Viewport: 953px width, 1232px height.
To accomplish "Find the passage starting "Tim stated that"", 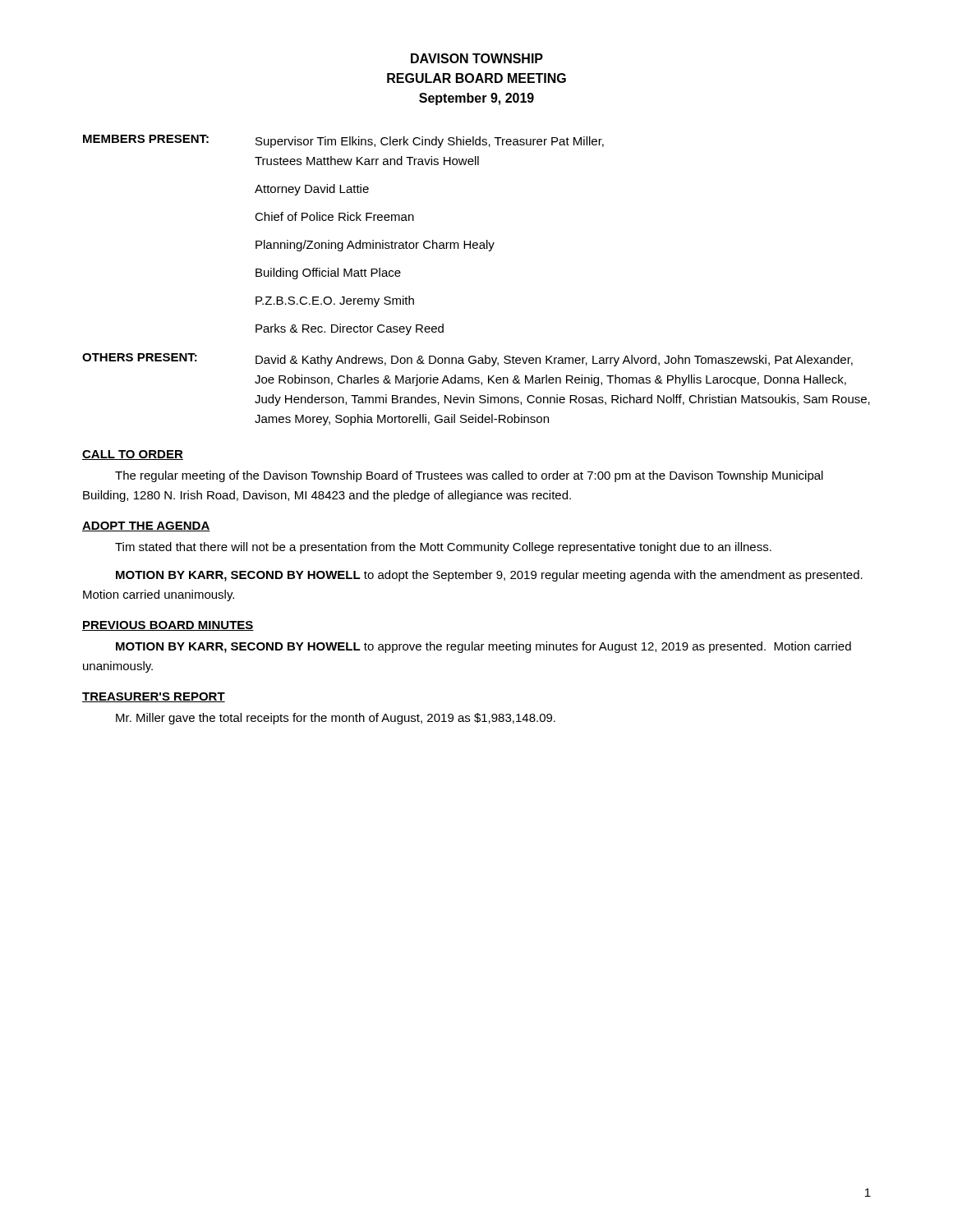I will click(444, 547).
